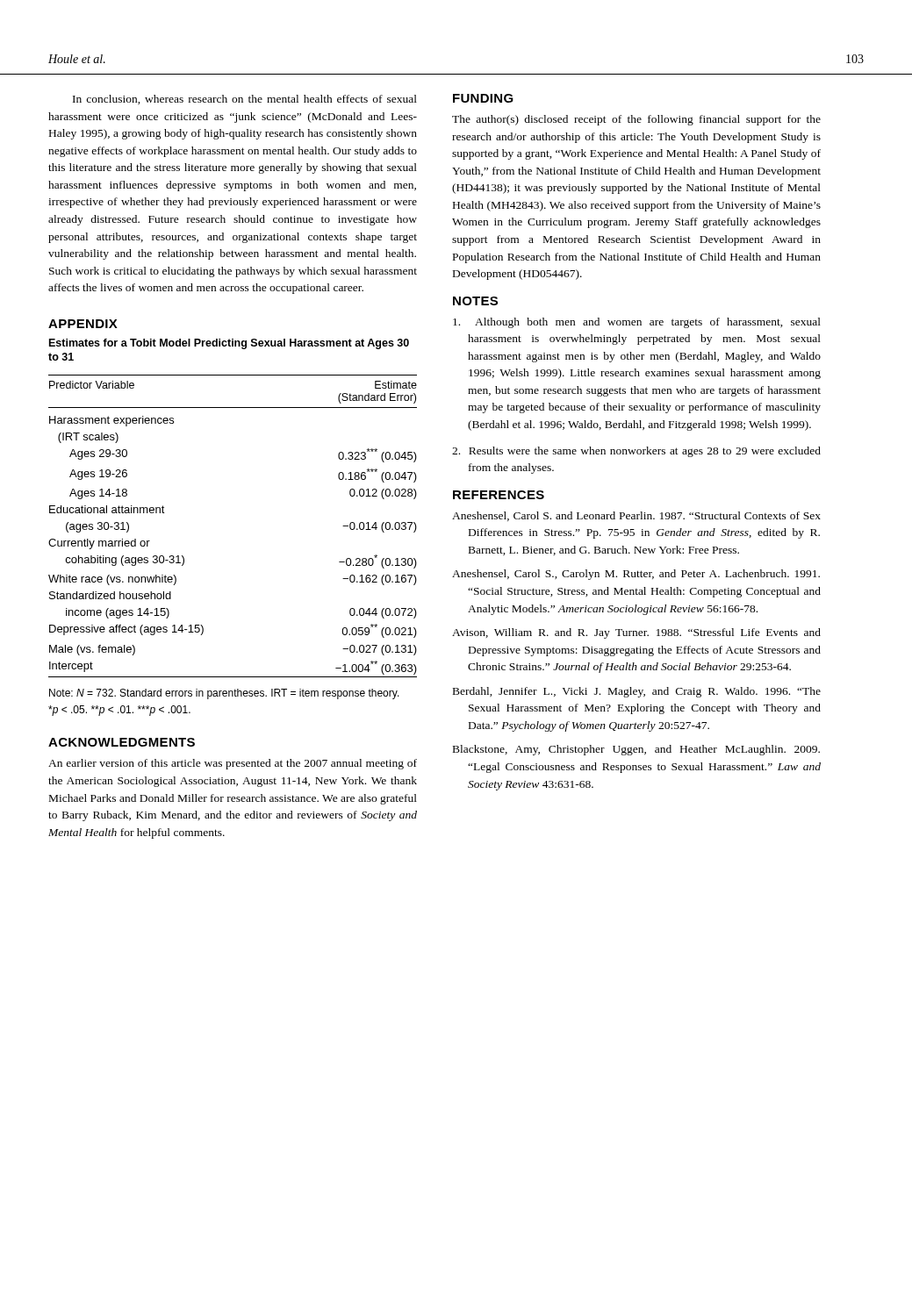912x1316 pixels.
Task: Point to the block beginning "The author(s) disclosed receipt of the following financial"
Action: click(636, 196)
